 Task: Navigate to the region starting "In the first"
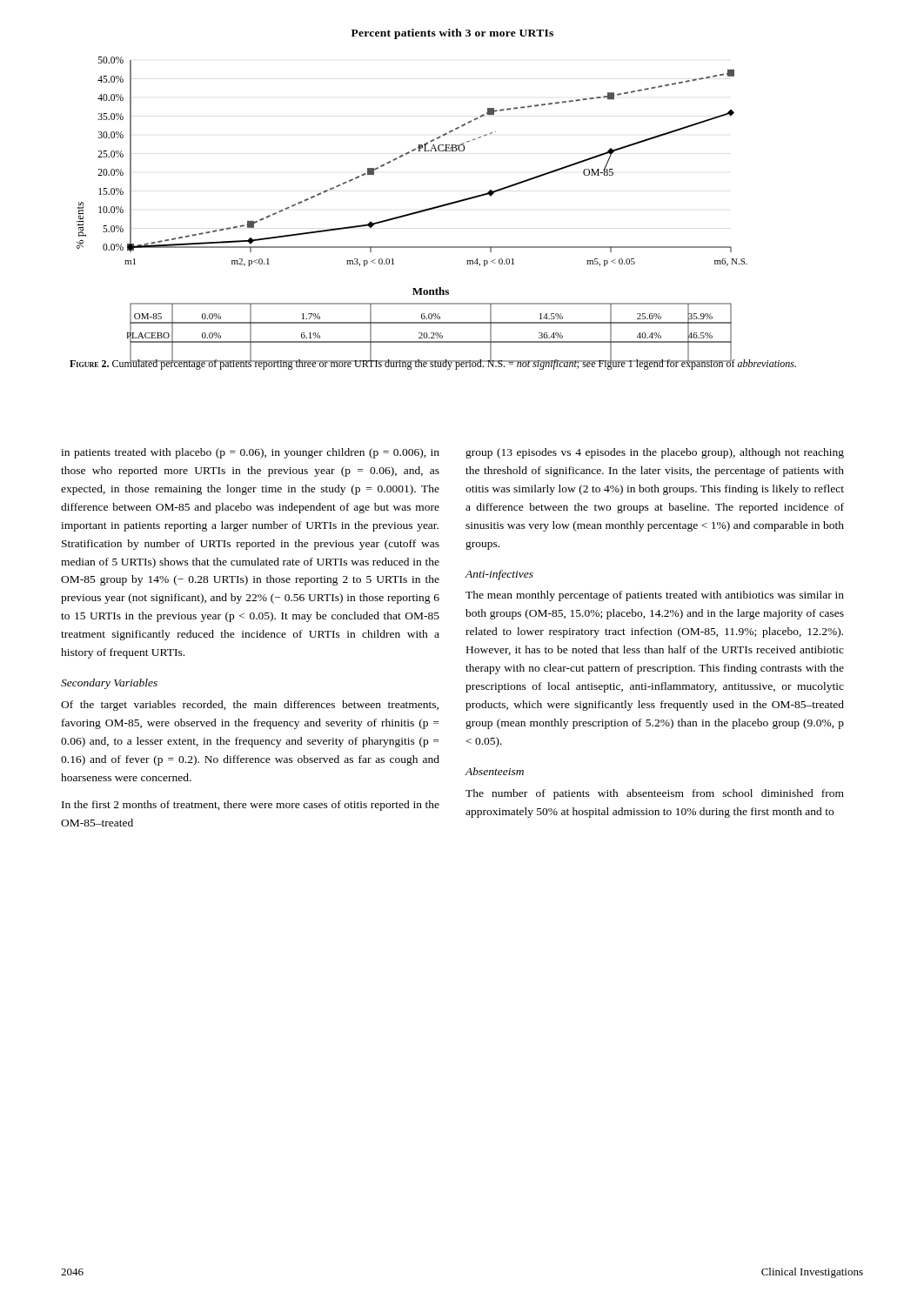pos(250,813)
